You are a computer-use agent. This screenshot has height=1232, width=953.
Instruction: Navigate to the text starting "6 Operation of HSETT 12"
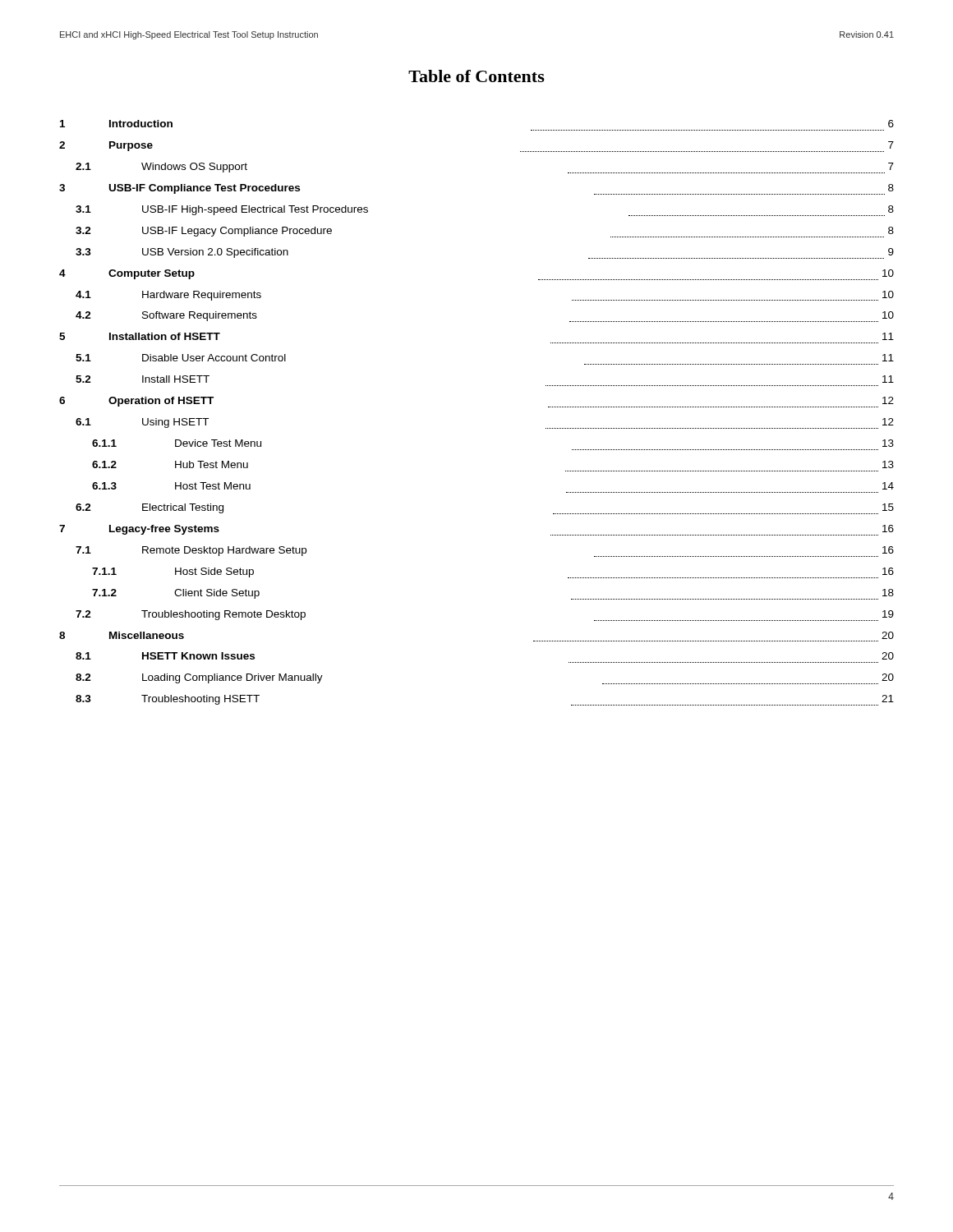(61, 402)
